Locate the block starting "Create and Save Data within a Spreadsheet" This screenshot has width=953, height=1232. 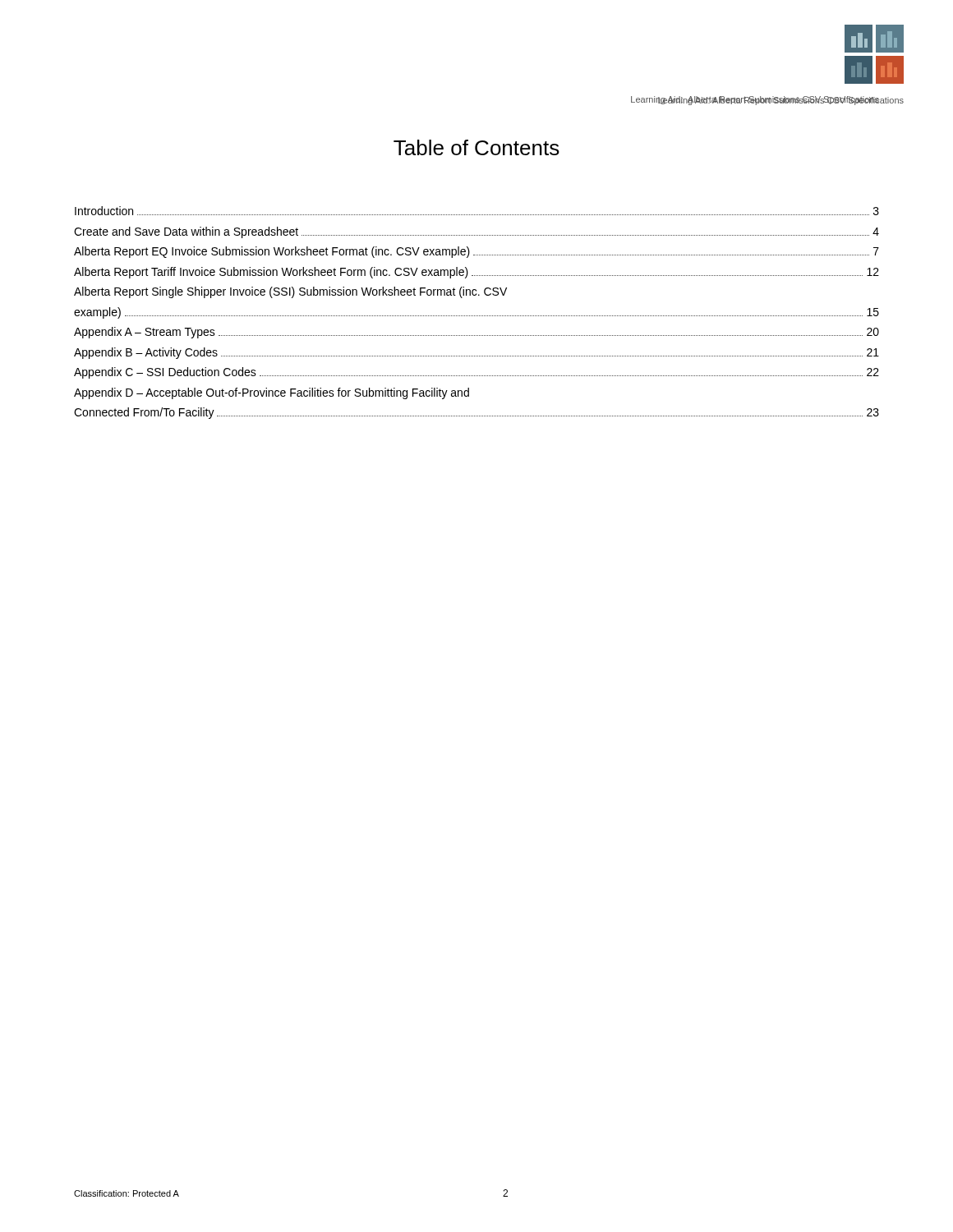(x=476, y=231)
